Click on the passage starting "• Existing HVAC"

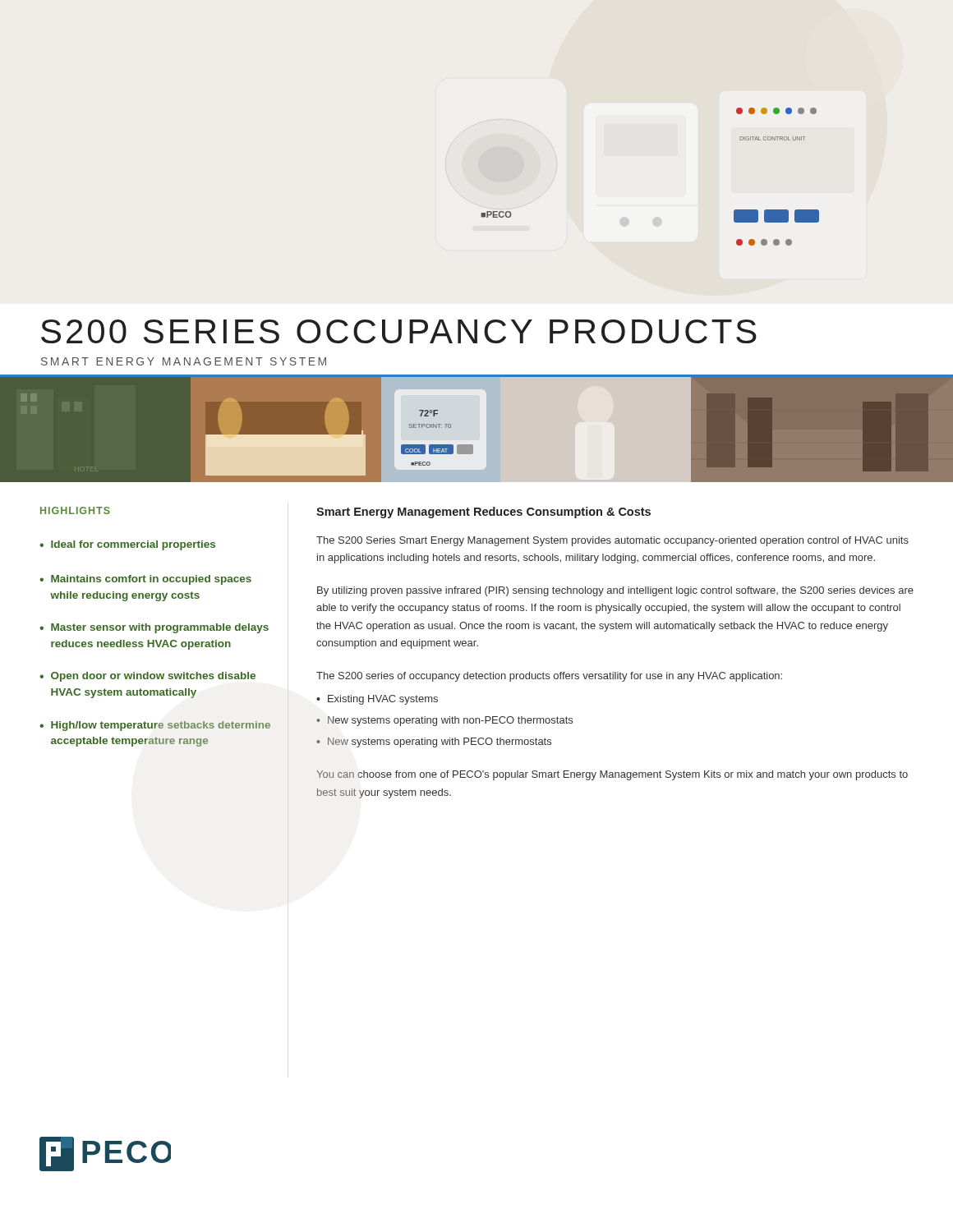tap(377, 699)
